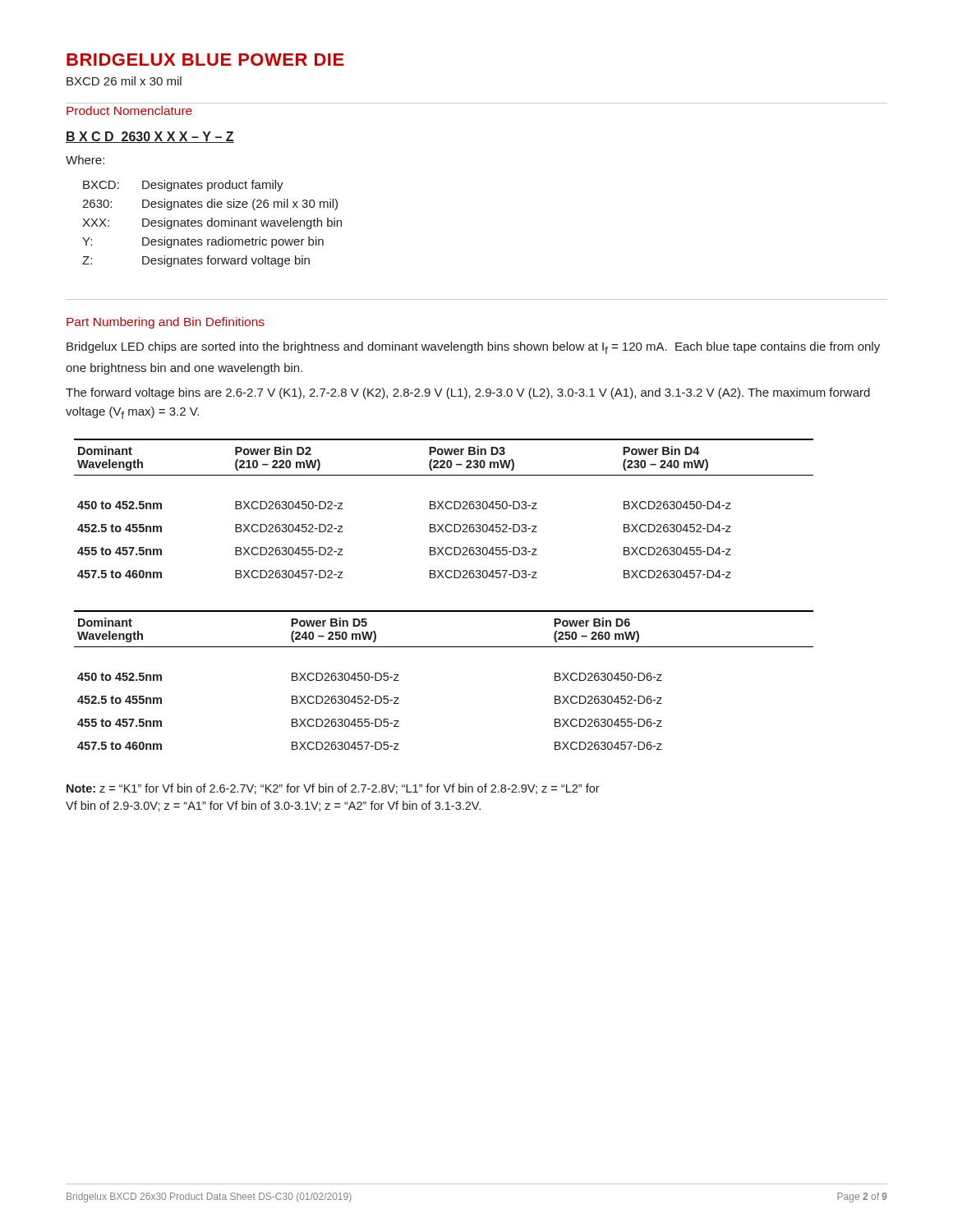This screenshot has width=953, height=1232.
Task: Select the passage starting "Product Nomenclature"
Action: pos(129,110)
